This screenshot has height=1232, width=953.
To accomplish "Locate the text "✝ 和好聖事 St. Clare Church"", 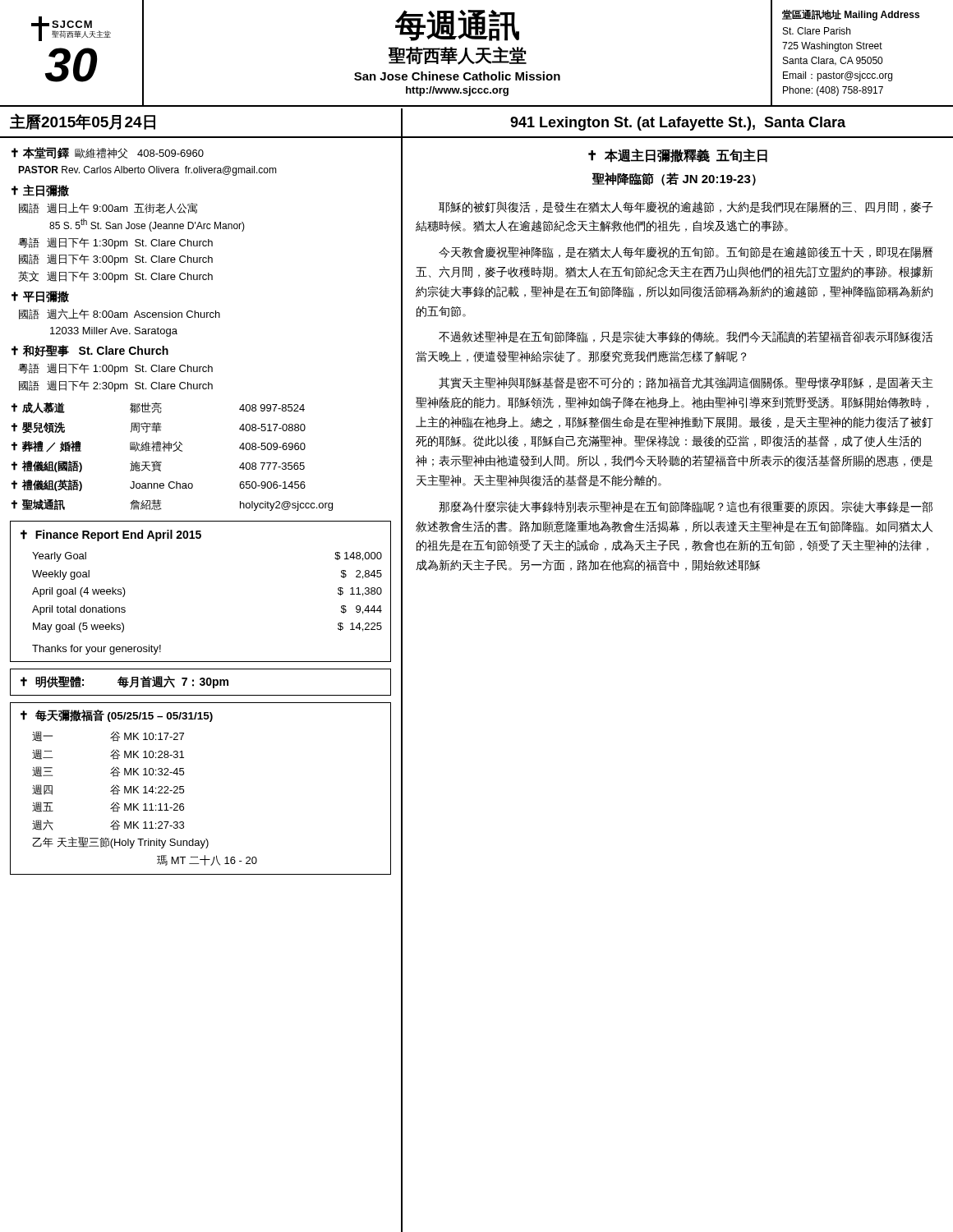I will 89,351.
